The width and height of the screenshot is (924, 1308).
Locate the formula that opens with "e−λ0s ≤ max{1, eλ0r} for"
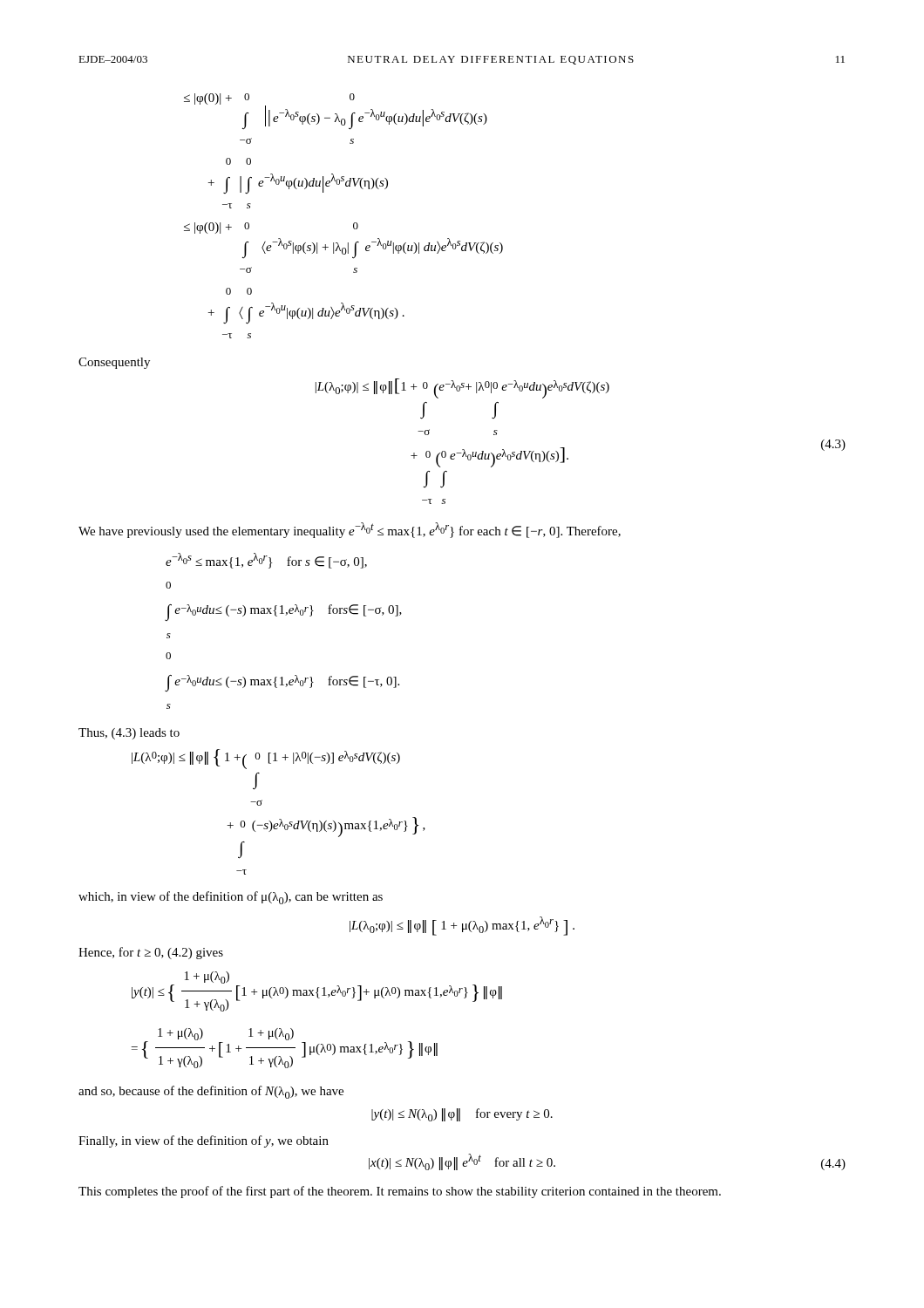266,561
